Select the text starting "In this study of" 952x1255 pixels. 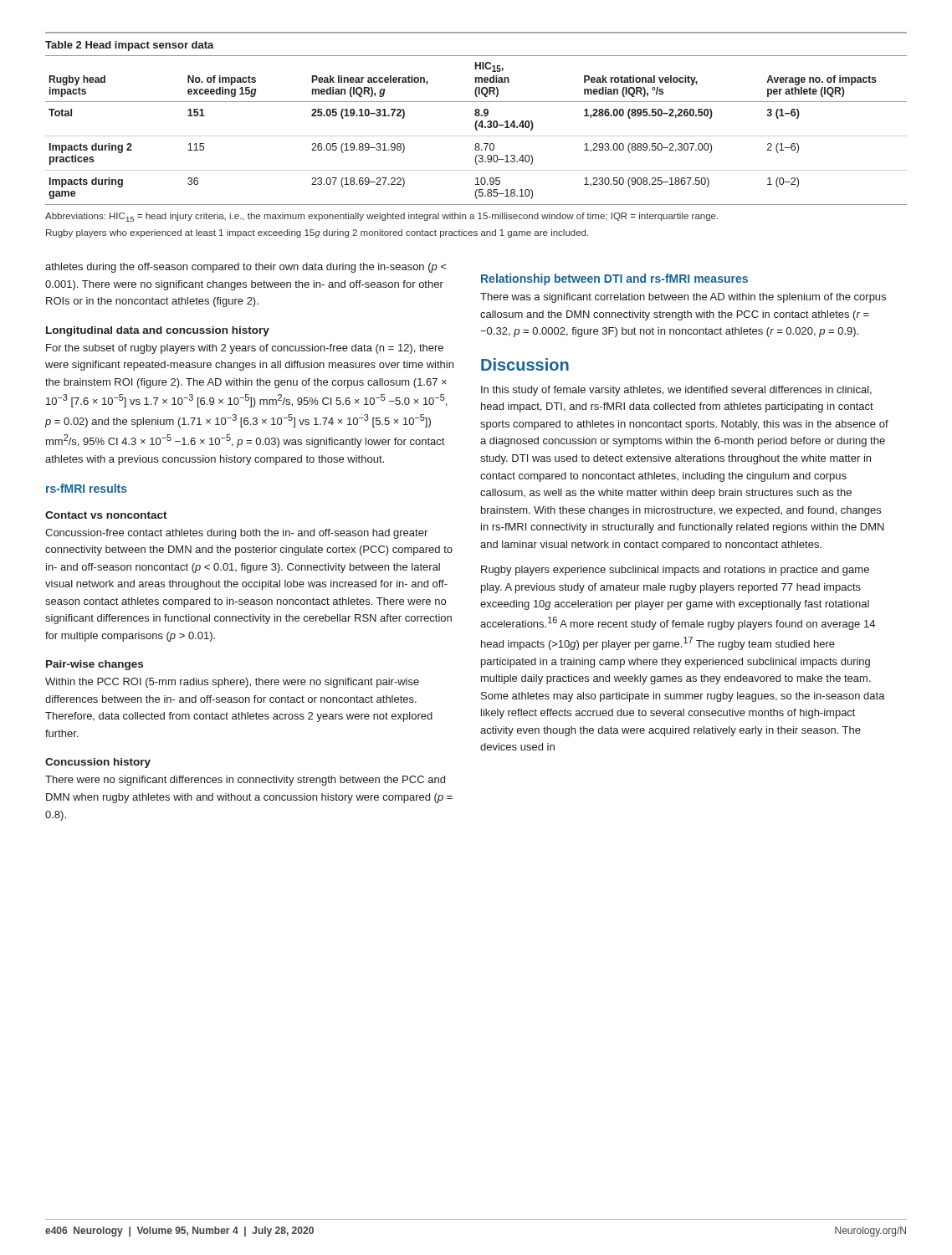684,467
